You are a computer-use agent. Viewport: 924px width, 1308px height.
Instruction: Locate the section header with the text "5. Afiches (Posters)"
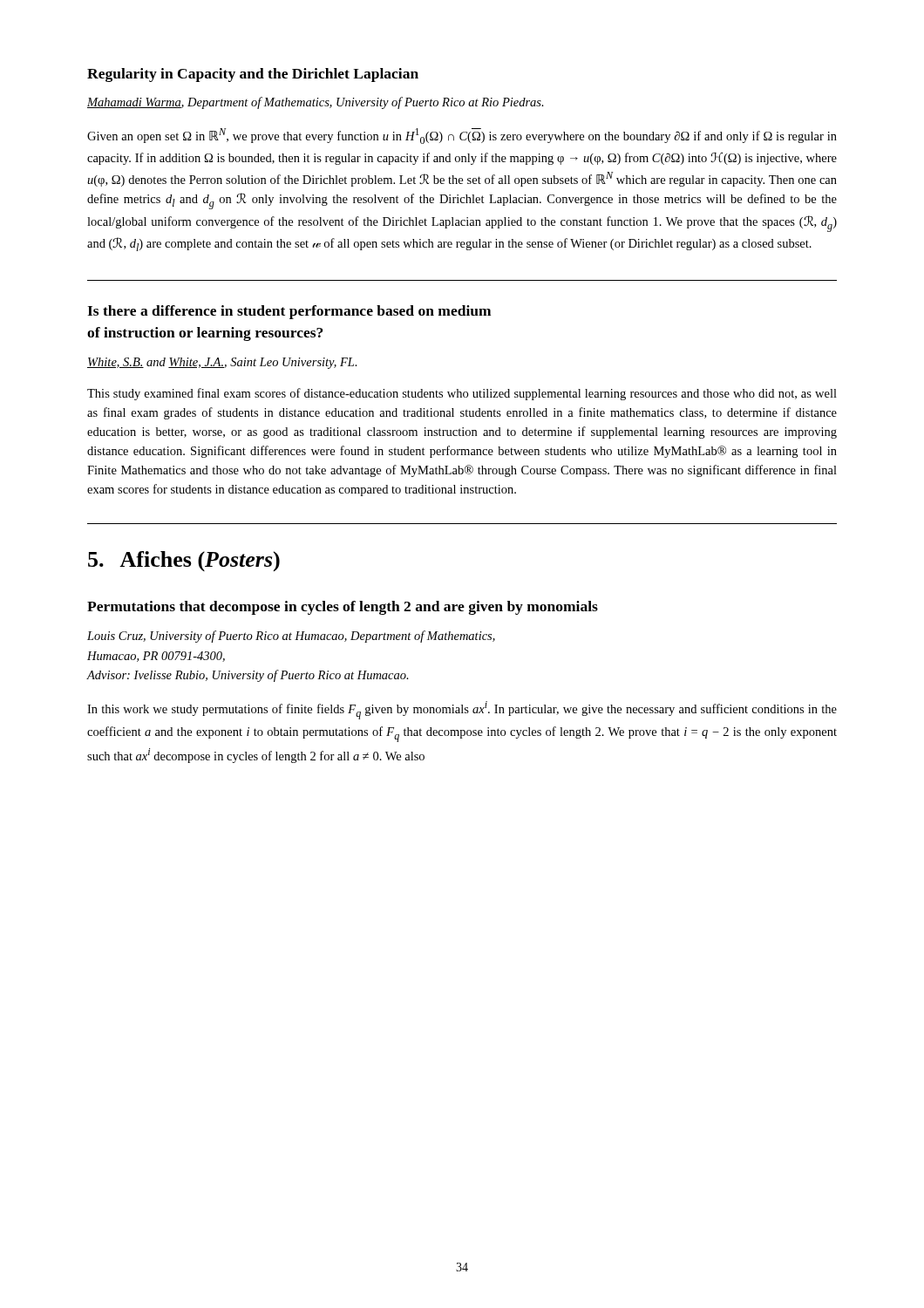[x=184, y=559]
